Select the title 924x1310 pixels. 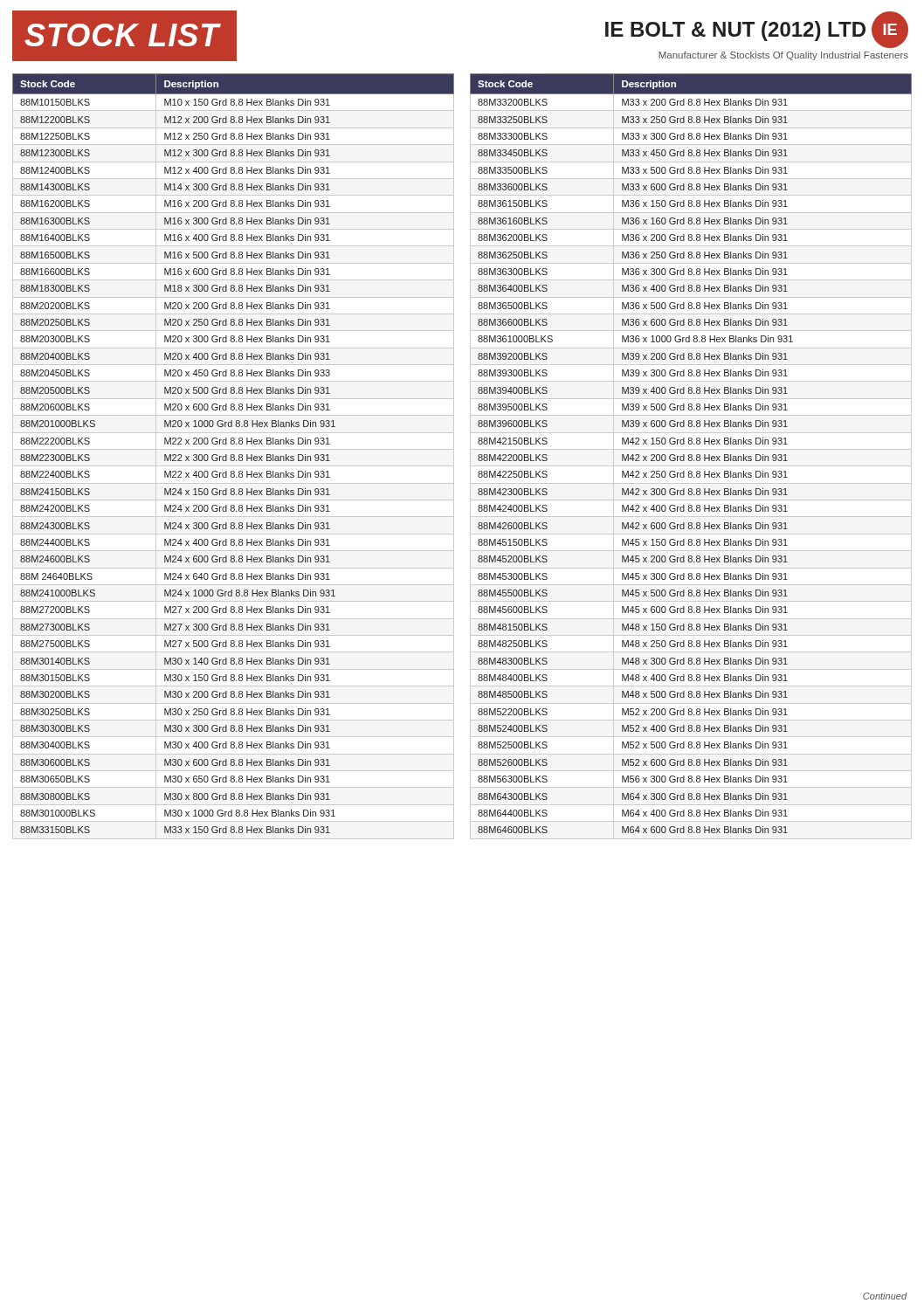pos(122,35)
